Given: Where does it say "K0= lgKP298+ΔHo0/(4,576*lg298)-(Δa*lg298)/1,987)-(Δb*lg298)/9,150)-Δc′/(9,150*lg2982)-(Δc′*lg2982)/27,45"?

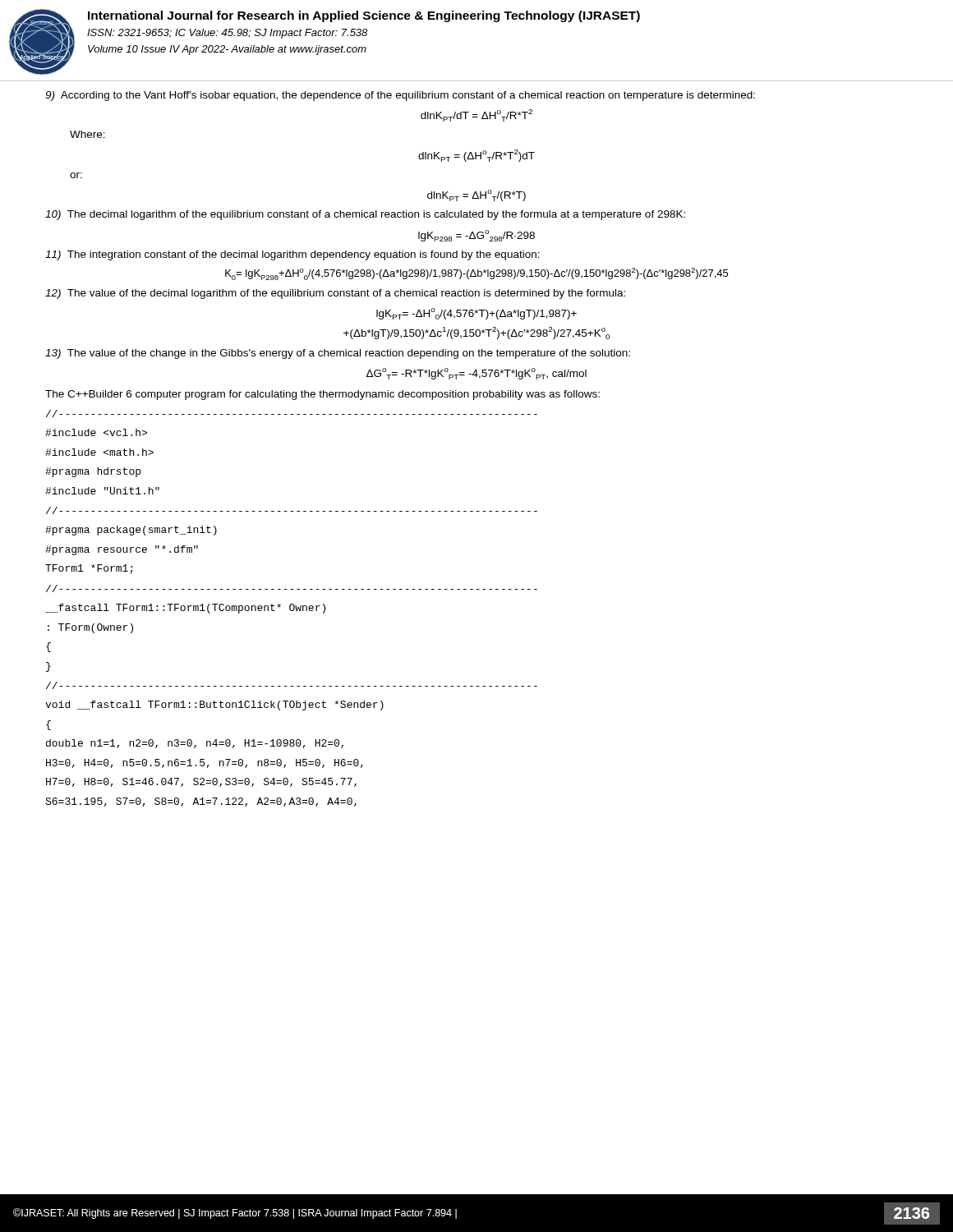Looking at the screenshot, I should (x=476, y=274).
